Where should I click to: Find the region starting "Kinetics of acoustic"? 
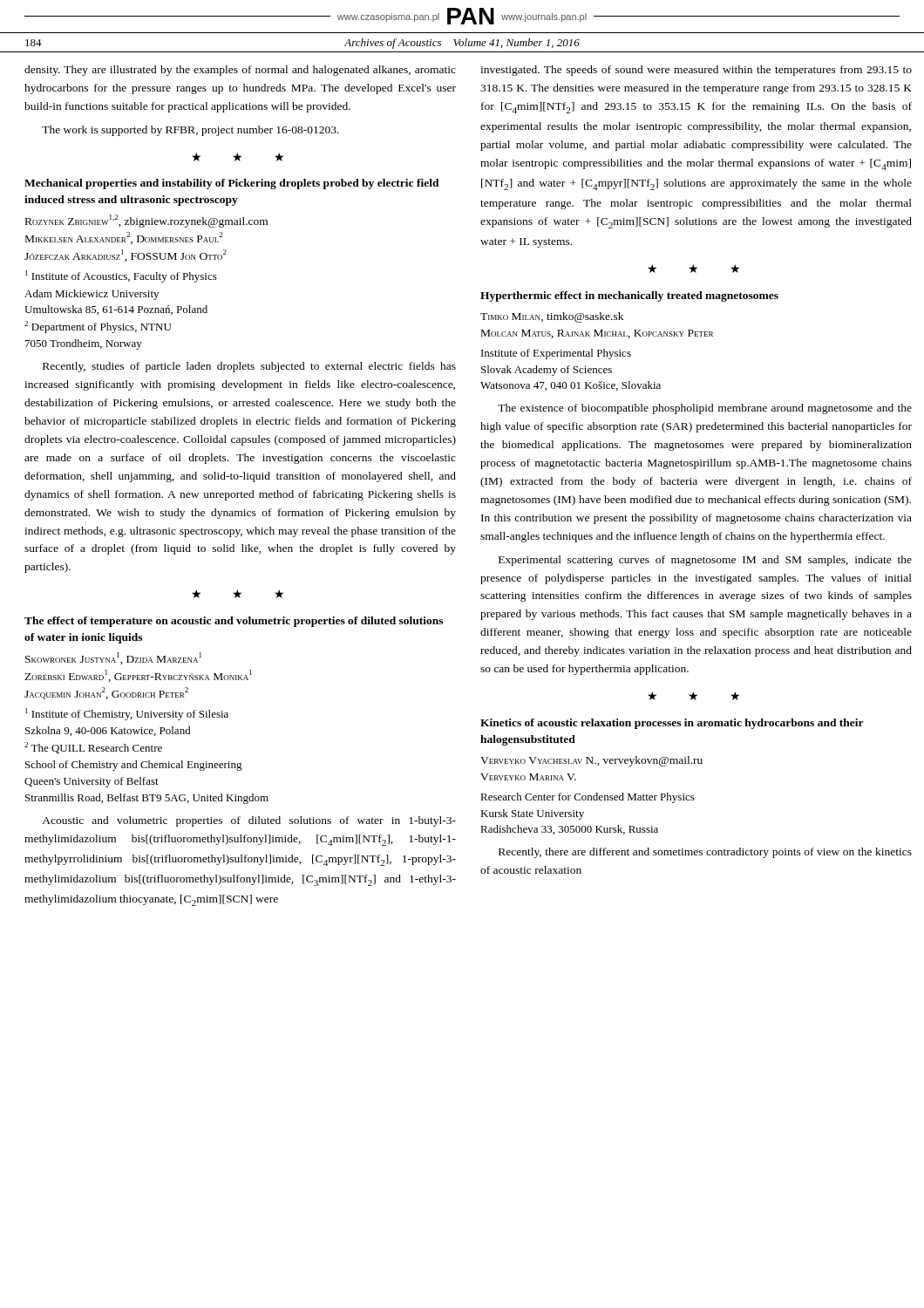672,731
